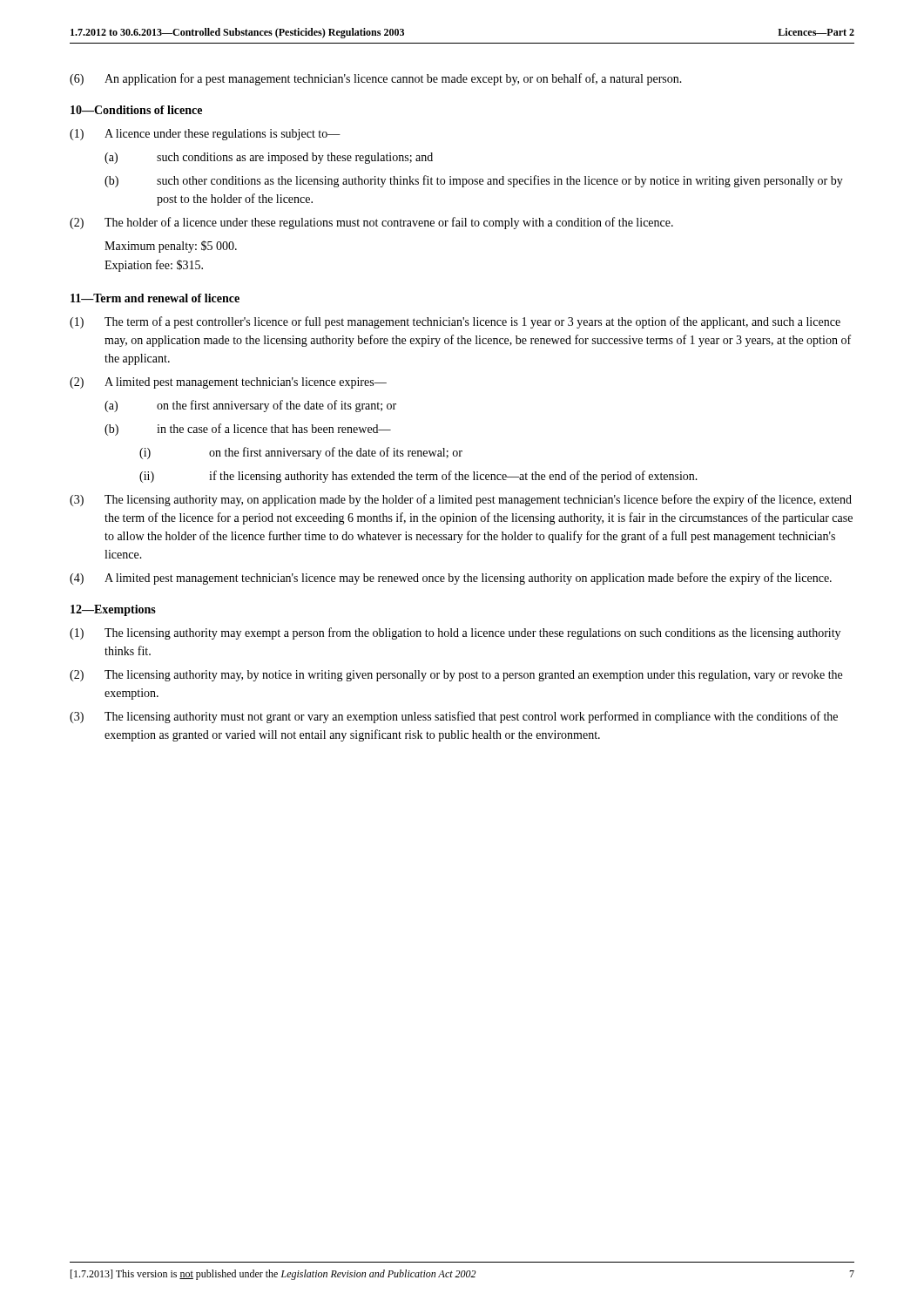Point to the region starting "(b) such other conditions as the licensing authority"
924x1307 pixels.
tap(479, 190)
